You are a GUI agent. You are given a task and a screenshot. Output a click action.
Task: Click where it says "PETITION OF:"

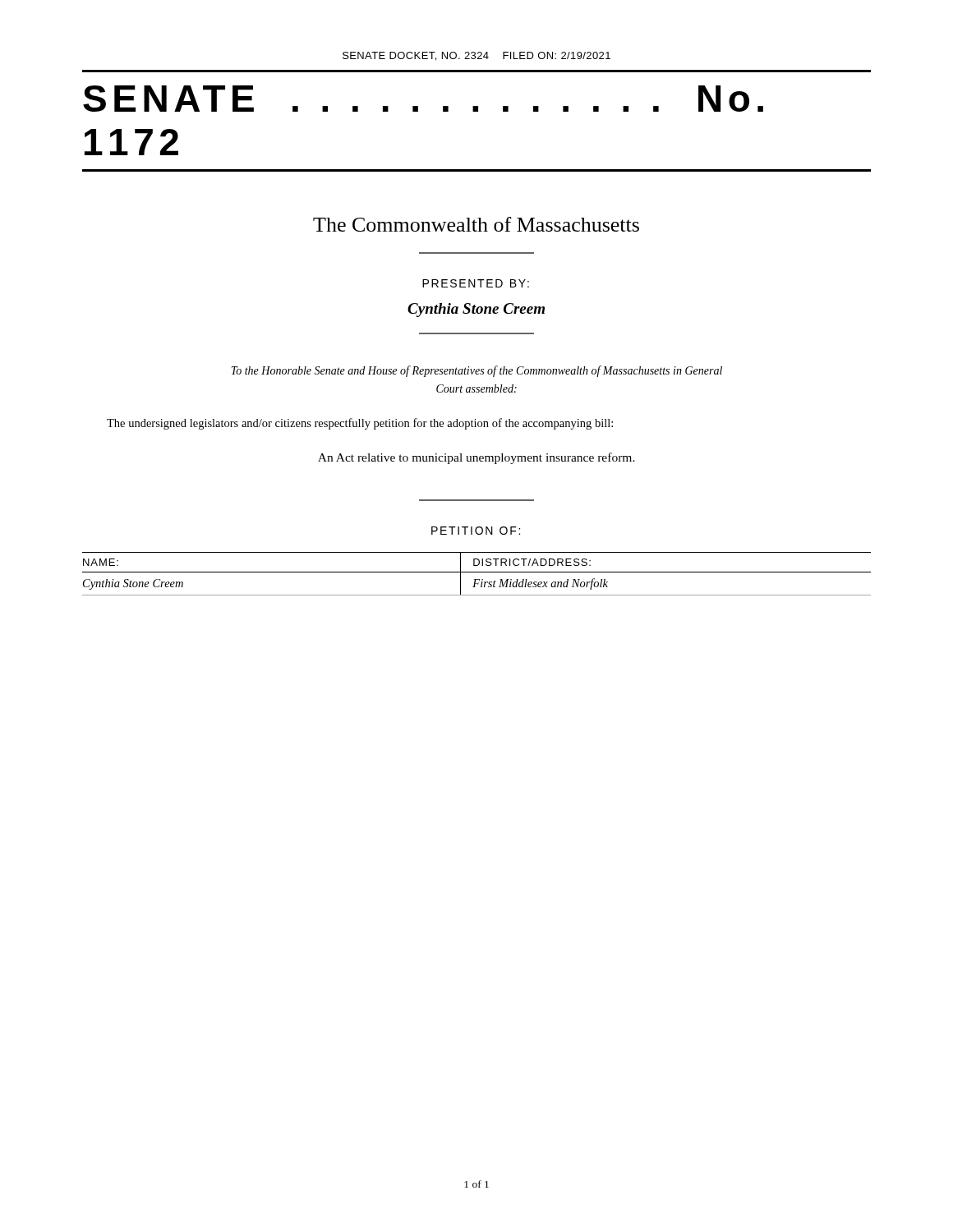click(x=476, y=531)
